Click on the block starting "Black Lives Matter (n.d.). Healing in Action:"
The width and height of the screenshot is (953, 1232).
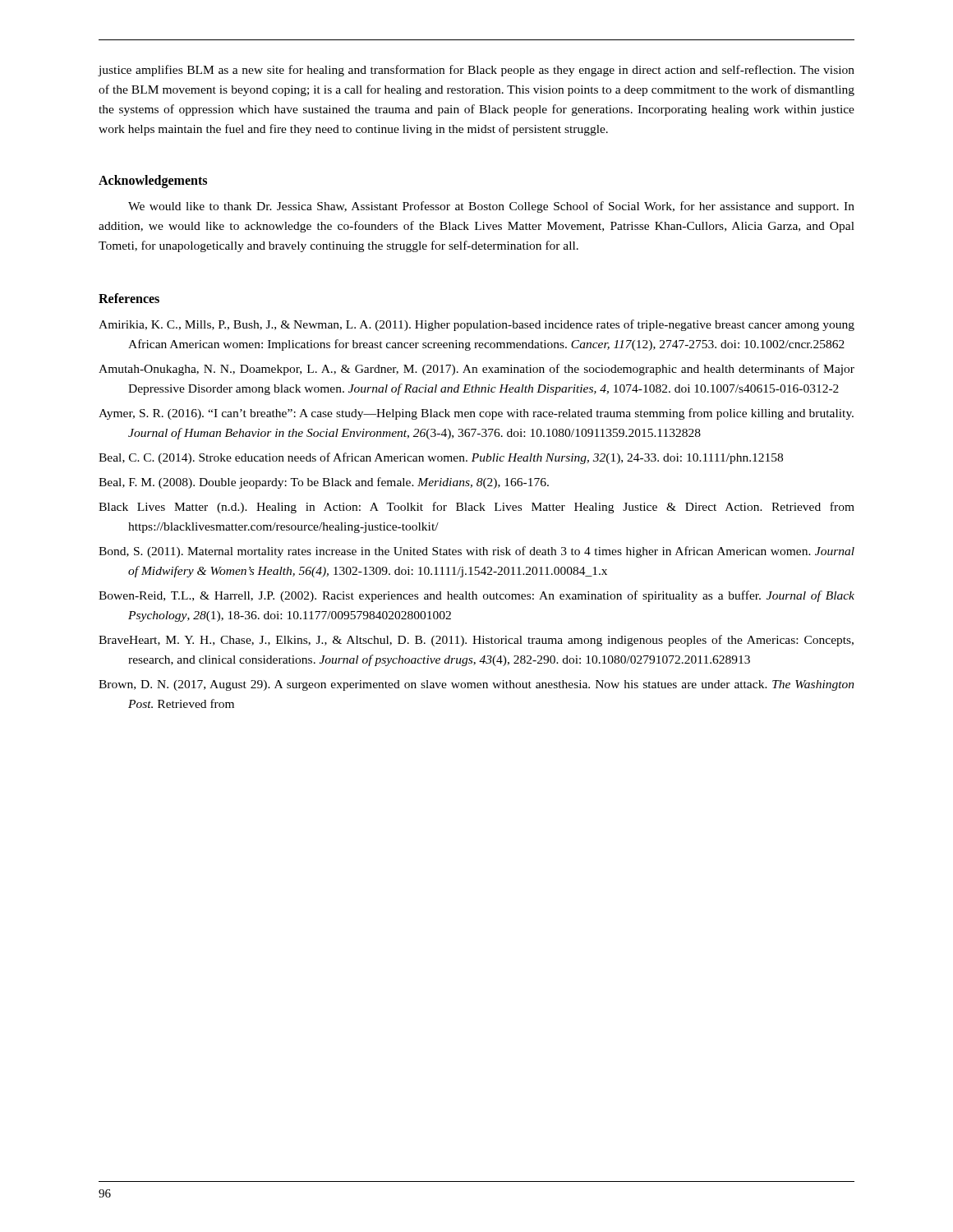pyautogui.click(x=476, y=516)
